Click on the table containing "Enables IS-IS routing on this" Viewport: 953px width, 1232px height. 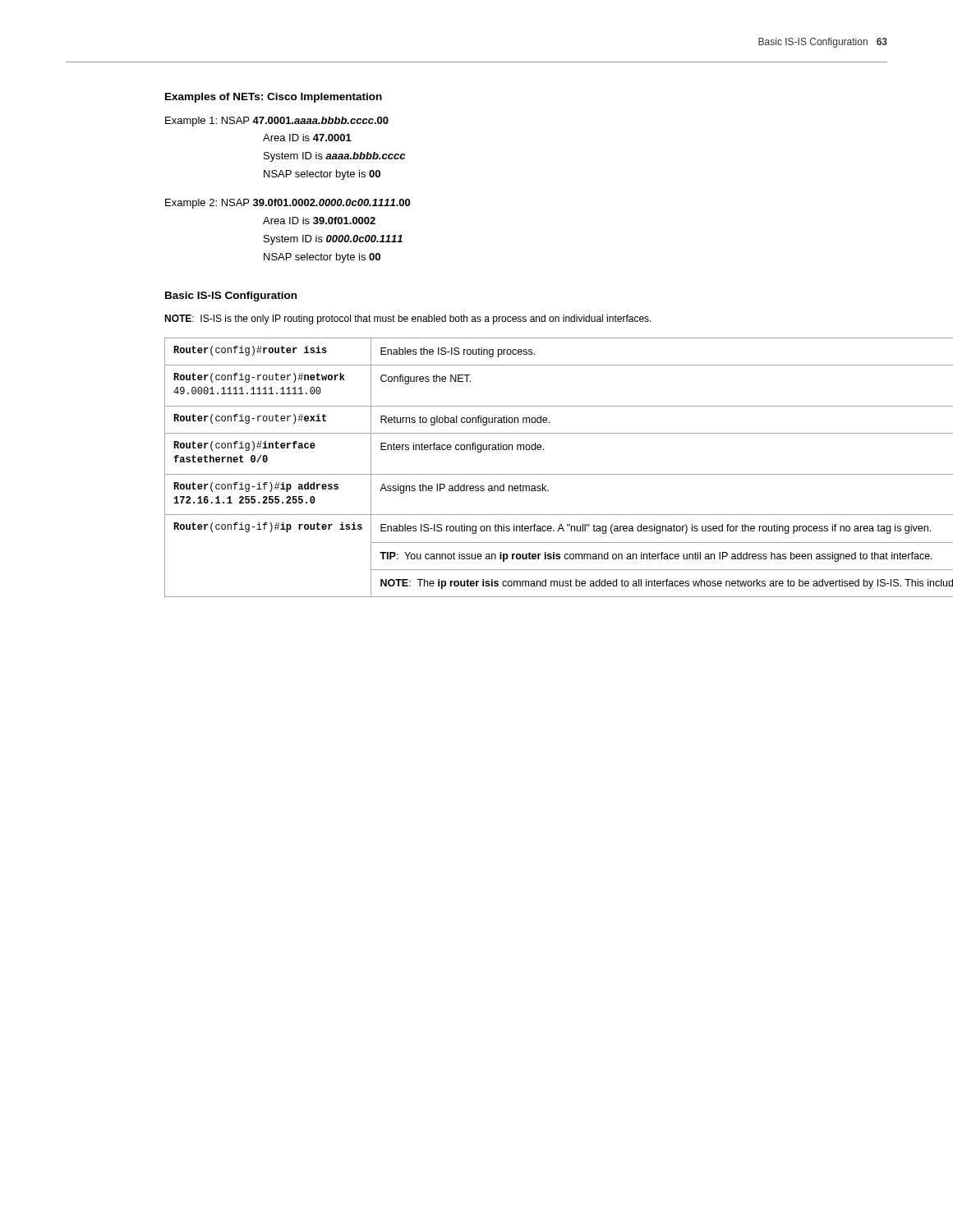click(526, 467)
